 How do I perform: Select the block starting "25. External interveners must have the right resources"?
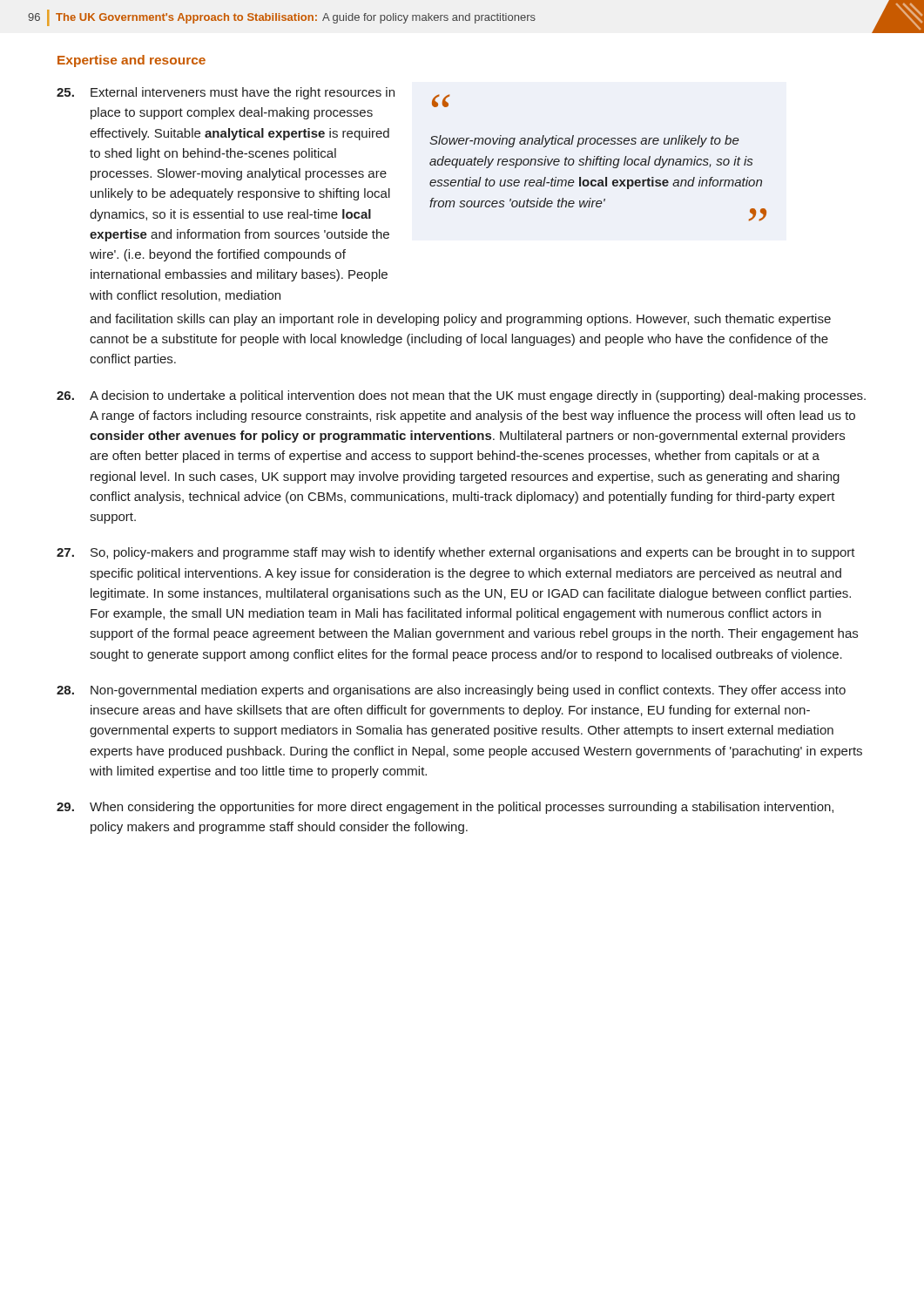pyautogui.click(x=422, y=193)
